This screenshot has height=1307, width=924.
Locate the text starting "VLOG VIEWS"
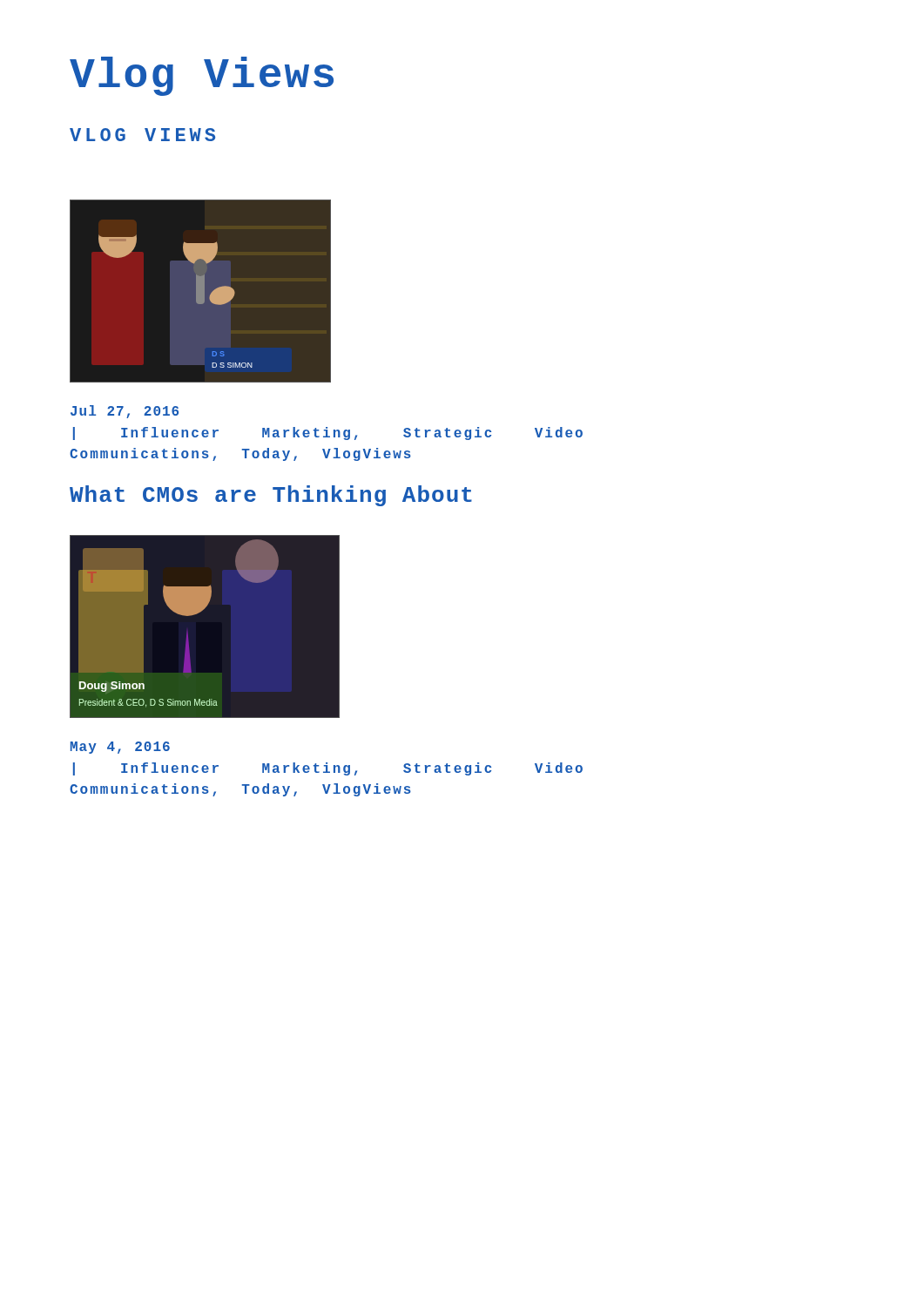tap(89, 135)
